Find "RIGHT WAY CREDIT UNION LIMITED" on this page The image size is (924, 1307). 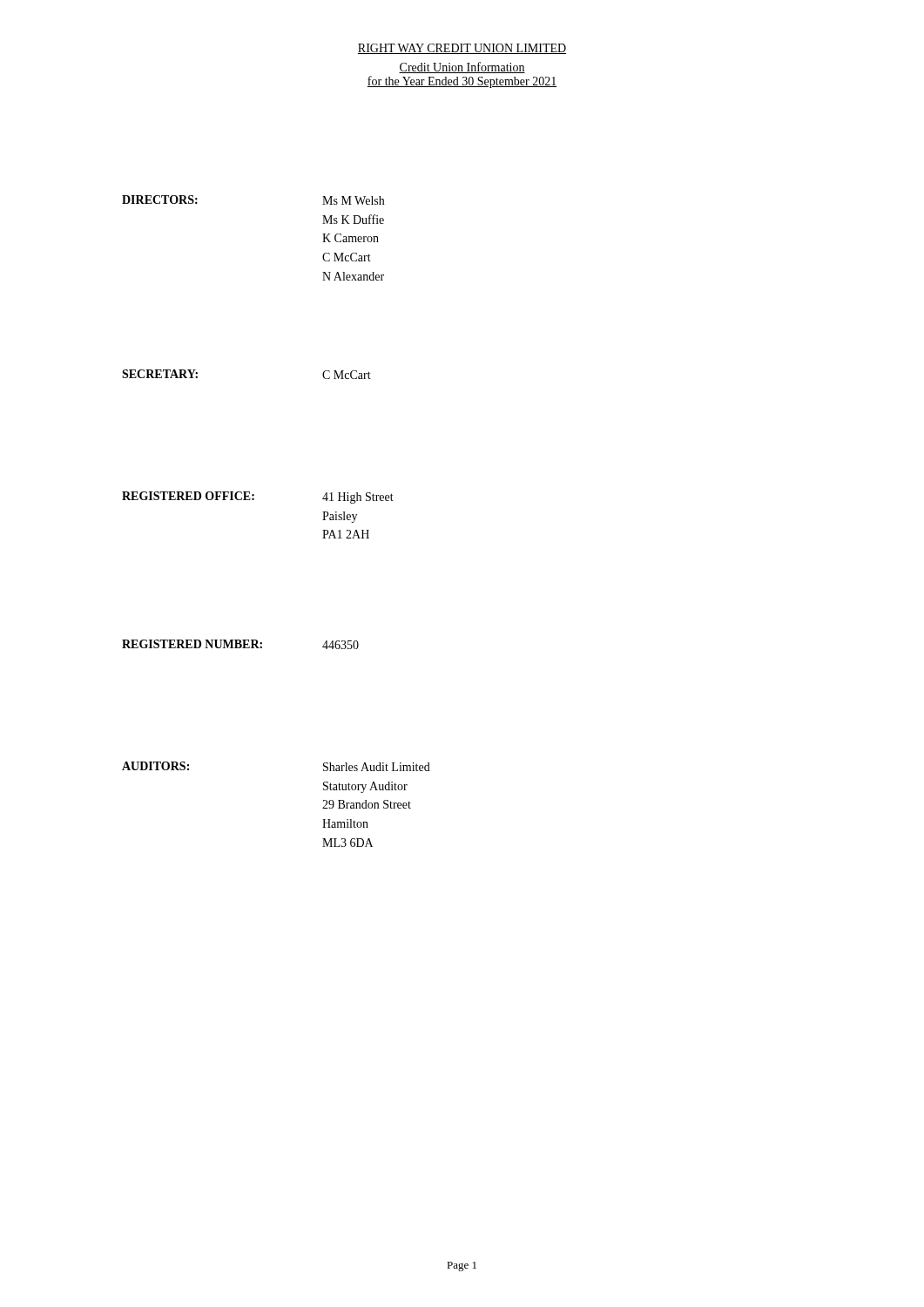point(462,48)
